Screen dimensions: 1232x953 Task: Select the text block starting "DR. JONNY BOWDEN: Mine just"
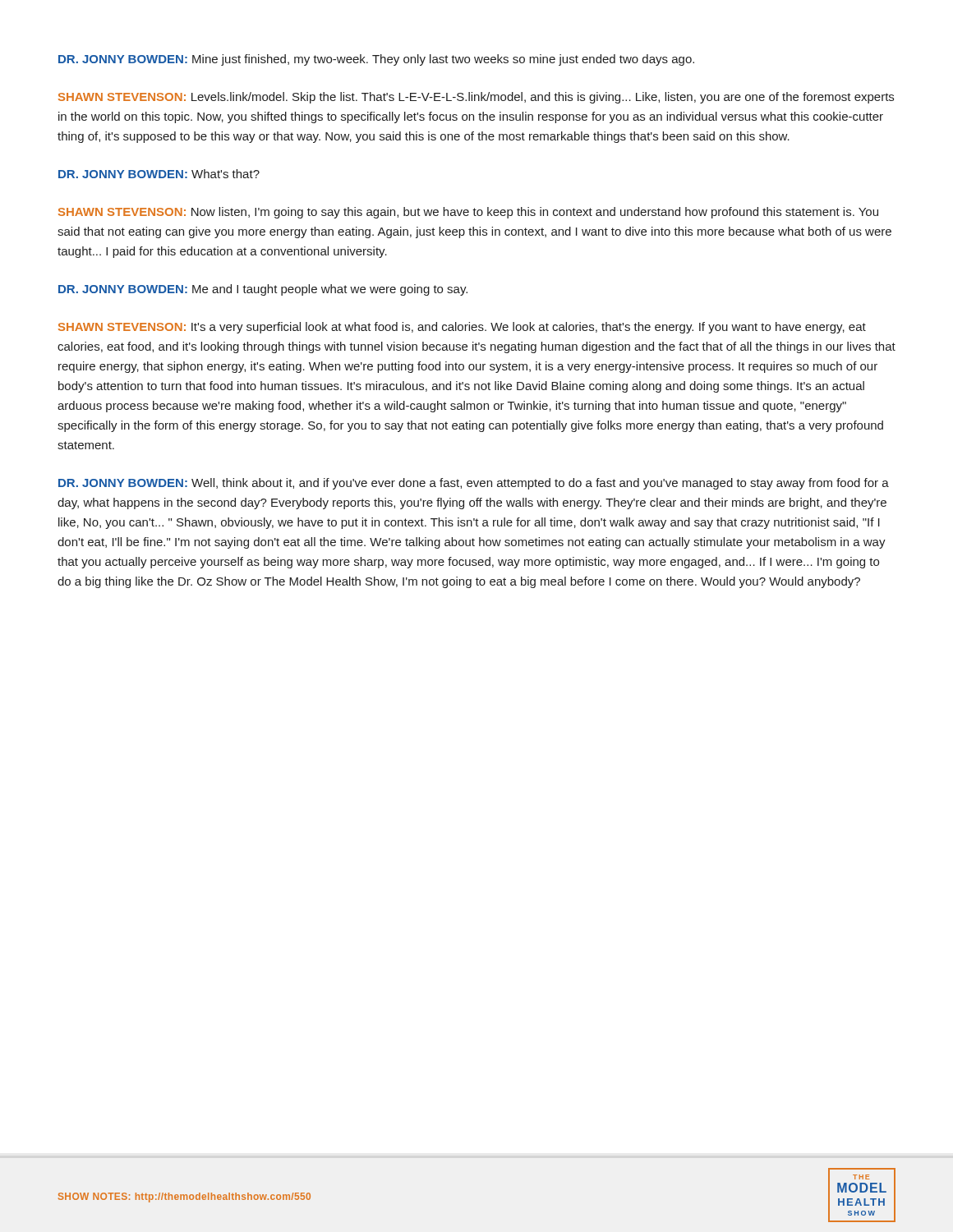[x=376, y=59]
